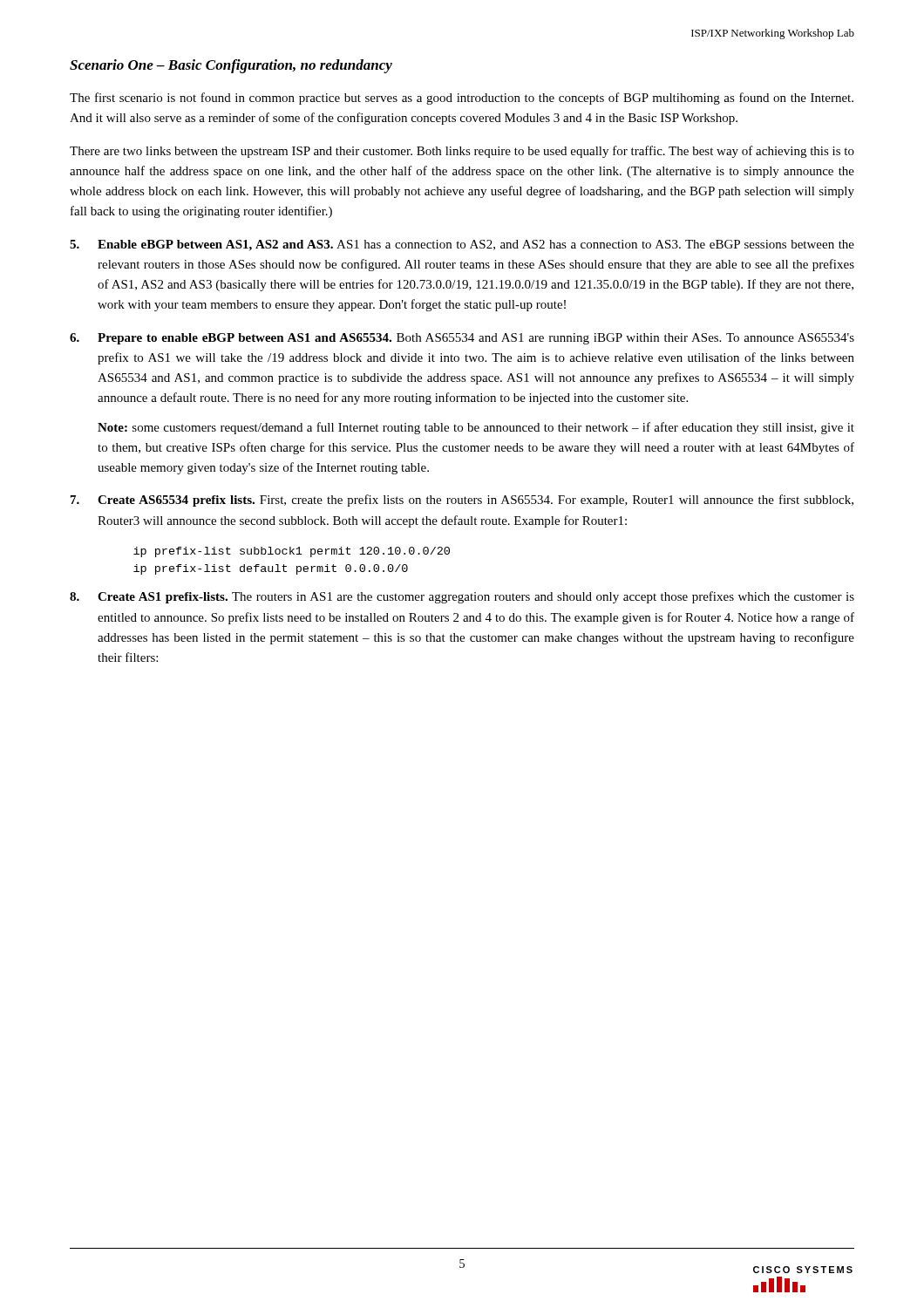This screenshot has width=924, height=1308.
Task: Locate the block of text that opens with "8. Create AS1 prefix-lists. The"
Action: pos(462,628)
